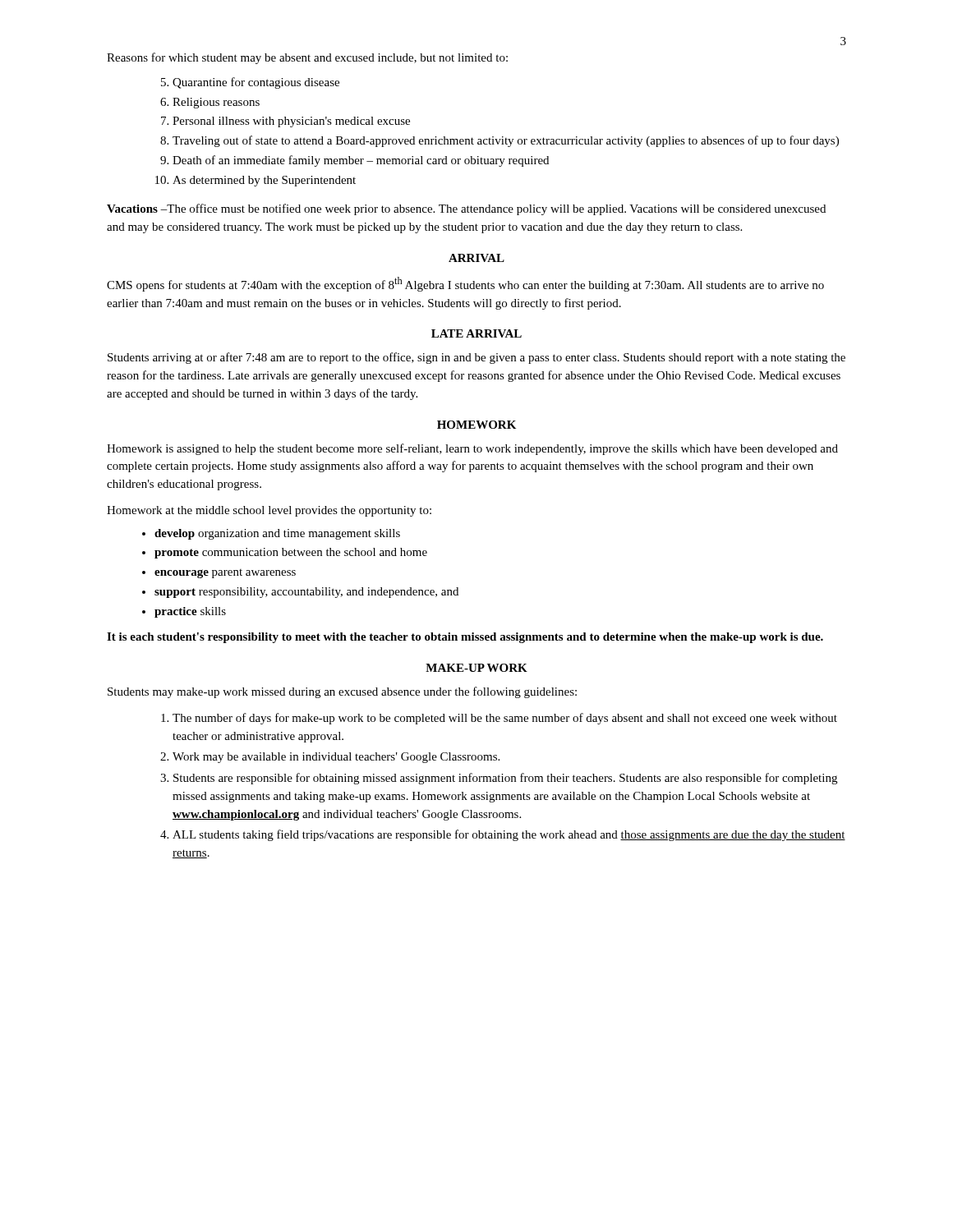Image resolution: width=953 pixels, height=1232 pixels.
Task: Point to the text starting "Death of an immediate family"
Action: click(361, 160)
